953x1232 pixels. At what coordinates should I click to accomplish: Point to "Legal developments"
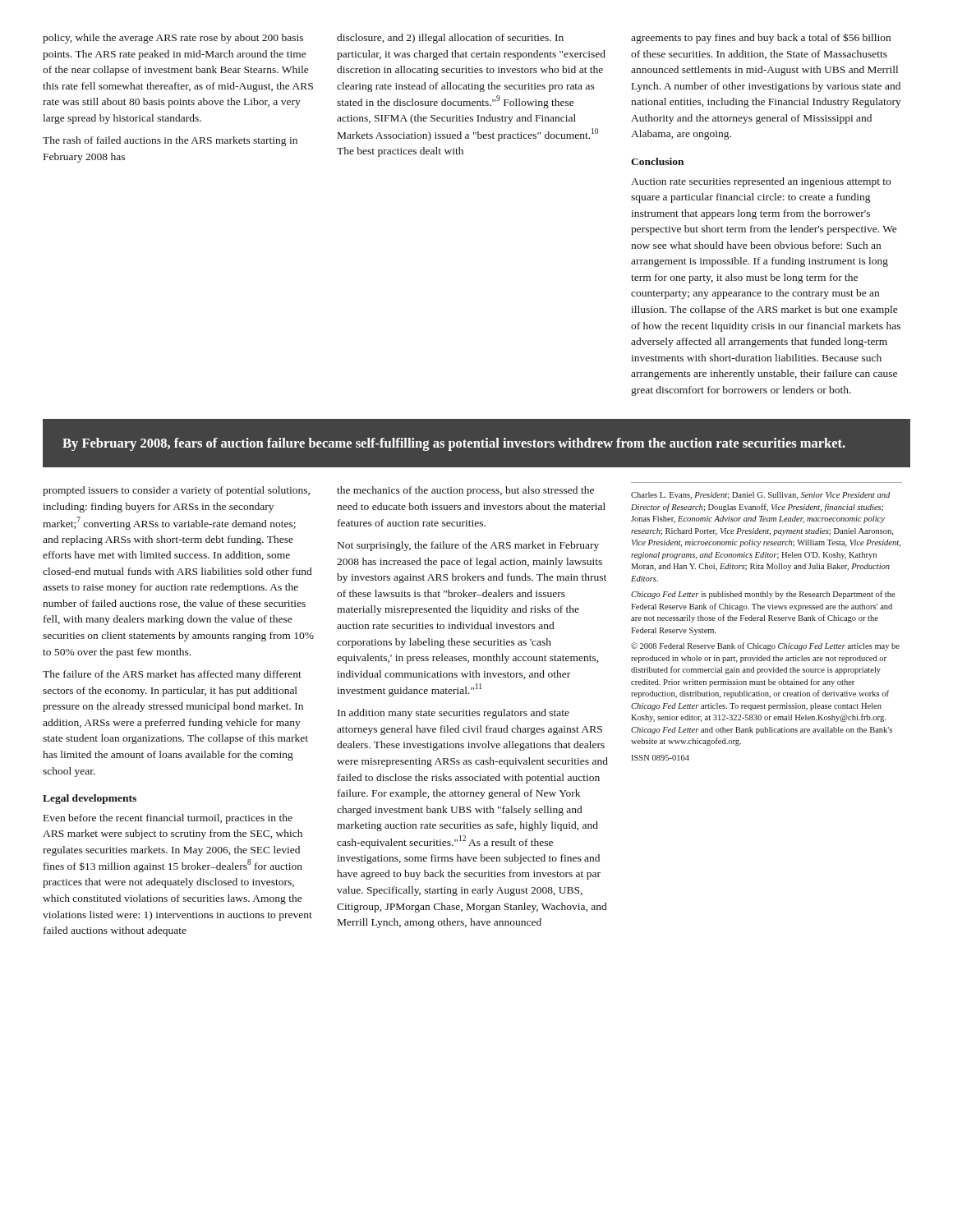(x=90, y=799)
